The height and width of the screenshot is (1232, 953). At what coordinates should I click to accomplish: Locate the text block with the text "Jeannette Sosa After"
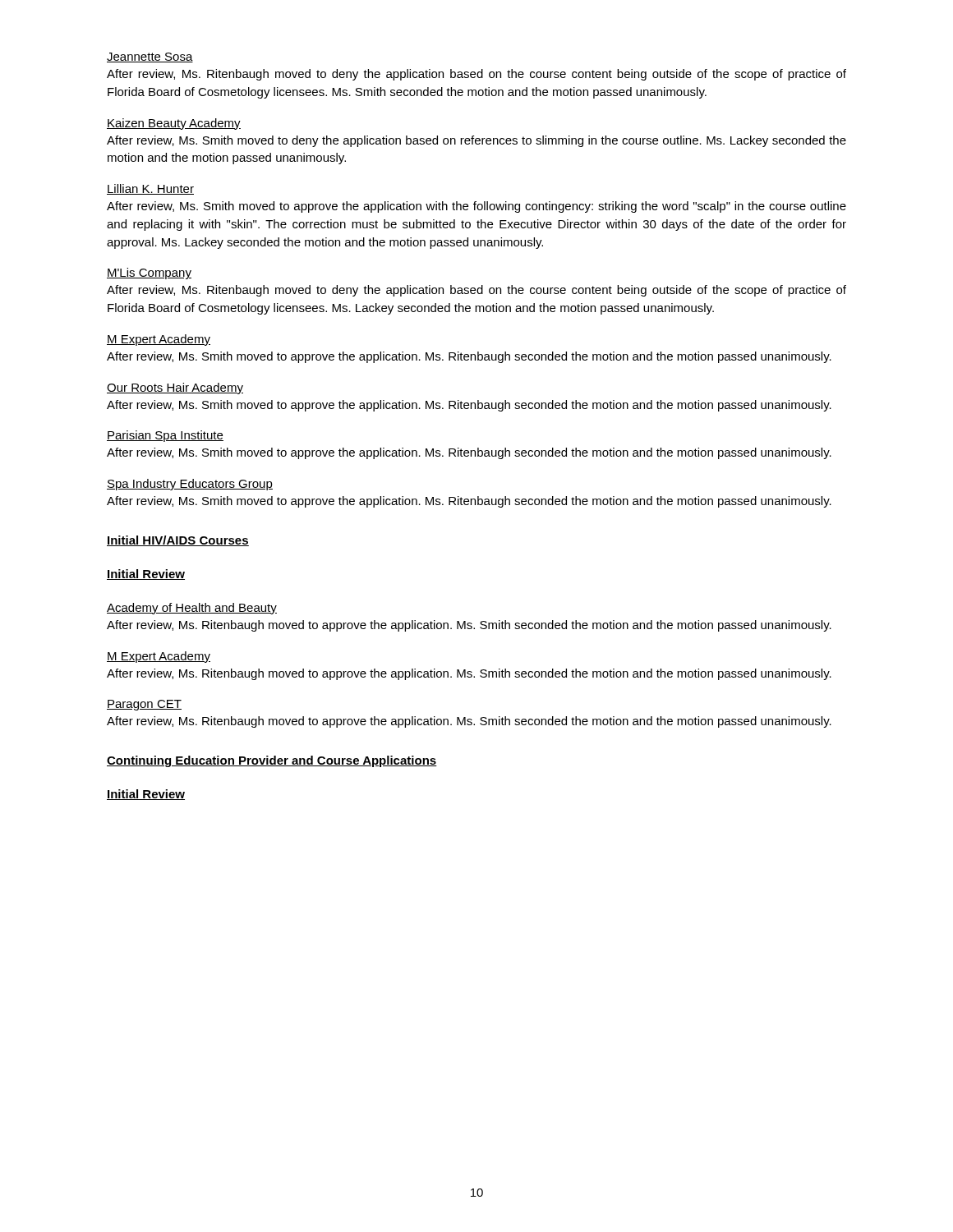(x=476, y=75)
